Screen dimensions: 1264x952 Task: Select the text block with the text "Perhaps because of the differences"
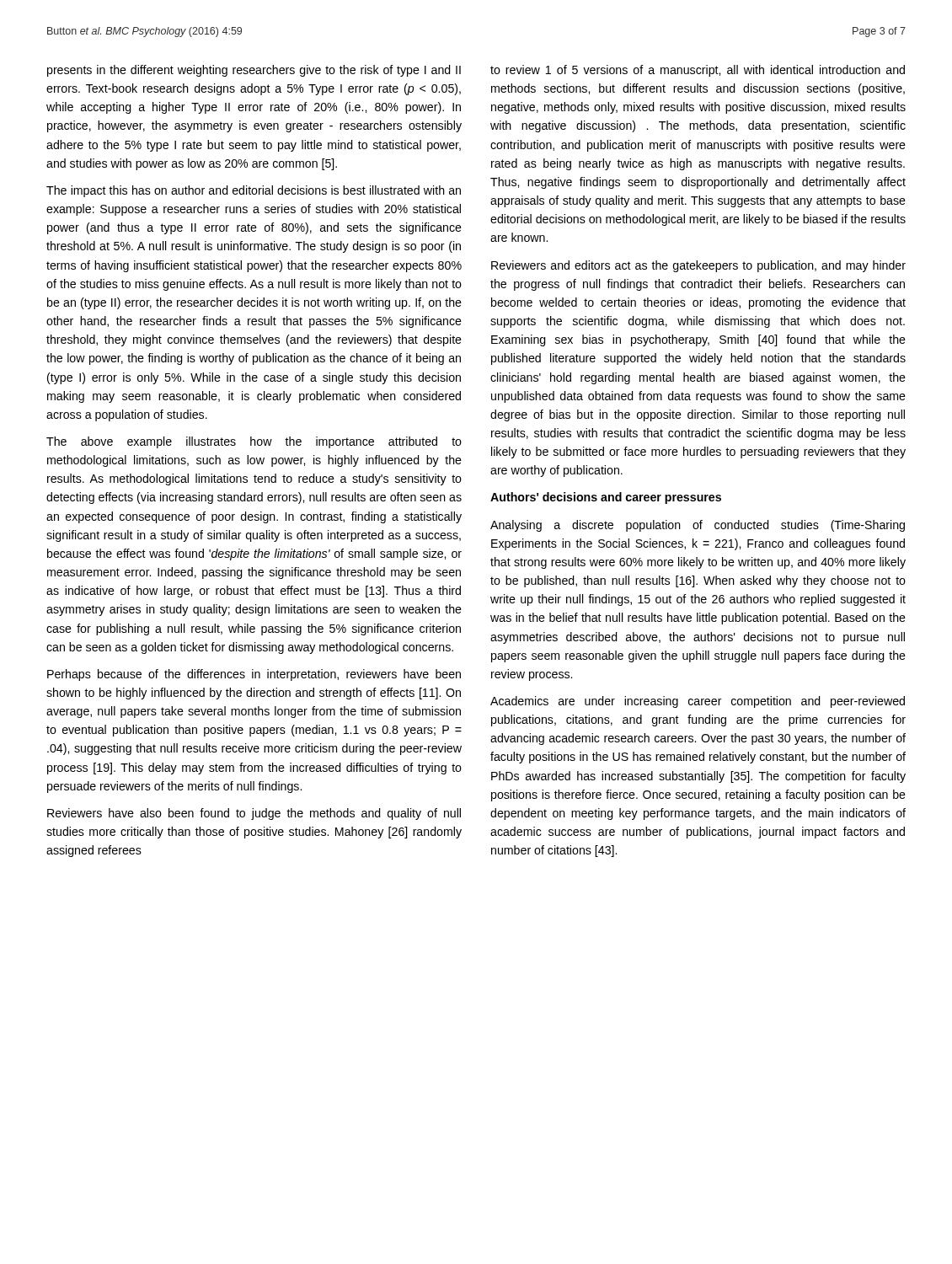(254, 730)
